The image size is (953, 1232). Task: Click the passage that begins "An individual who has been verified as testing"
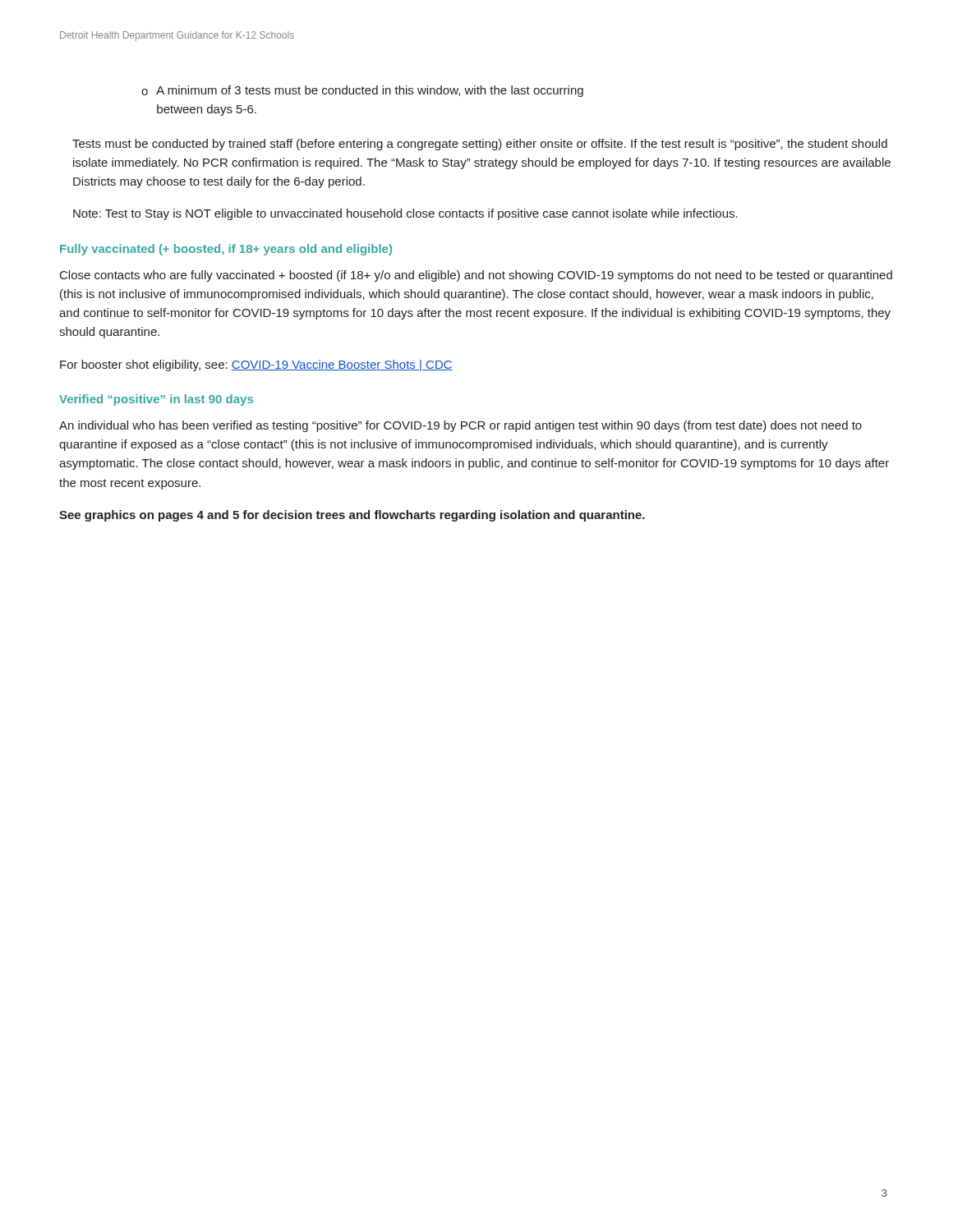[474, 453]
